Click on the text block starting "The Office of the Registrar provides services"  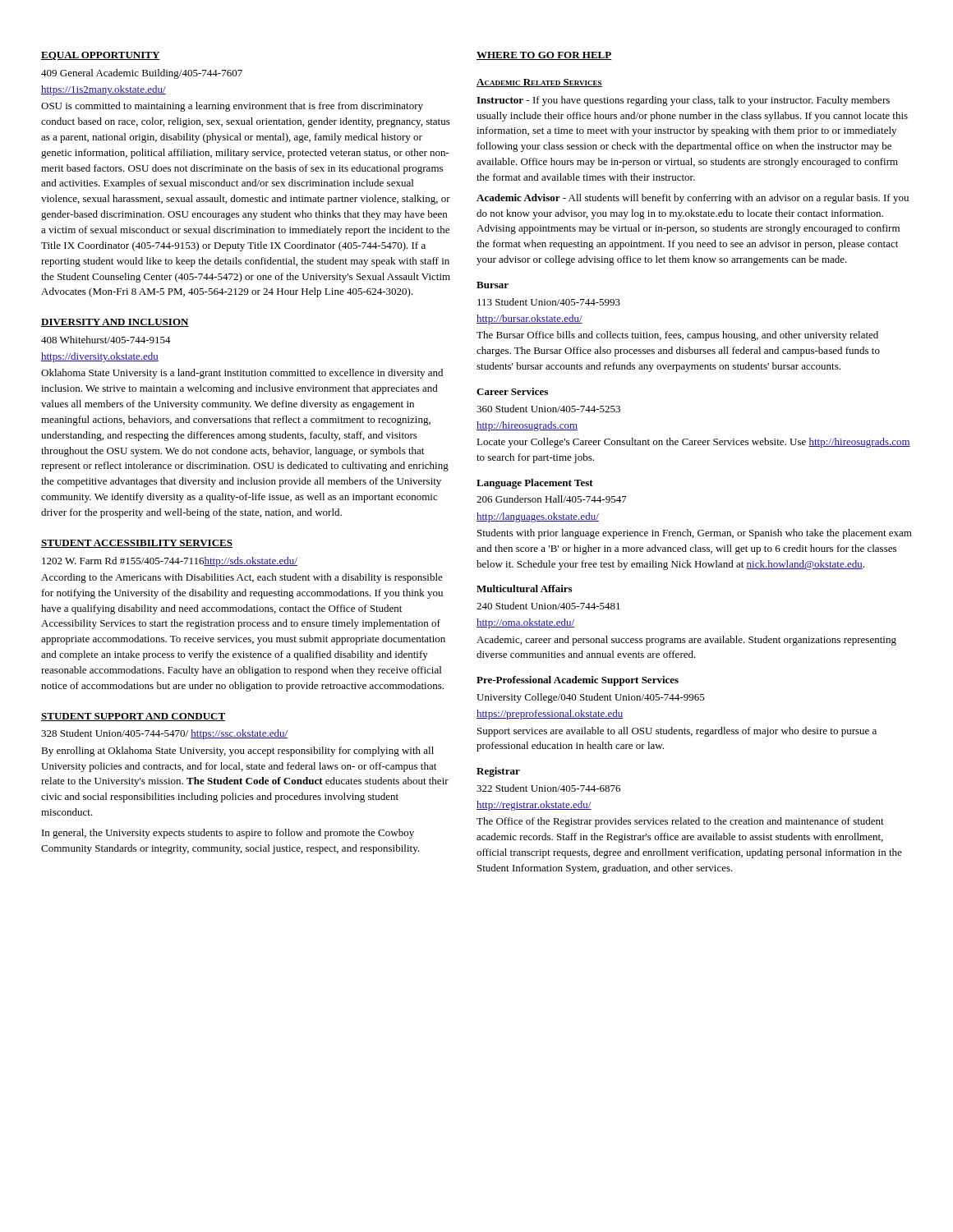pyautogui.click(x=694, y=845)
